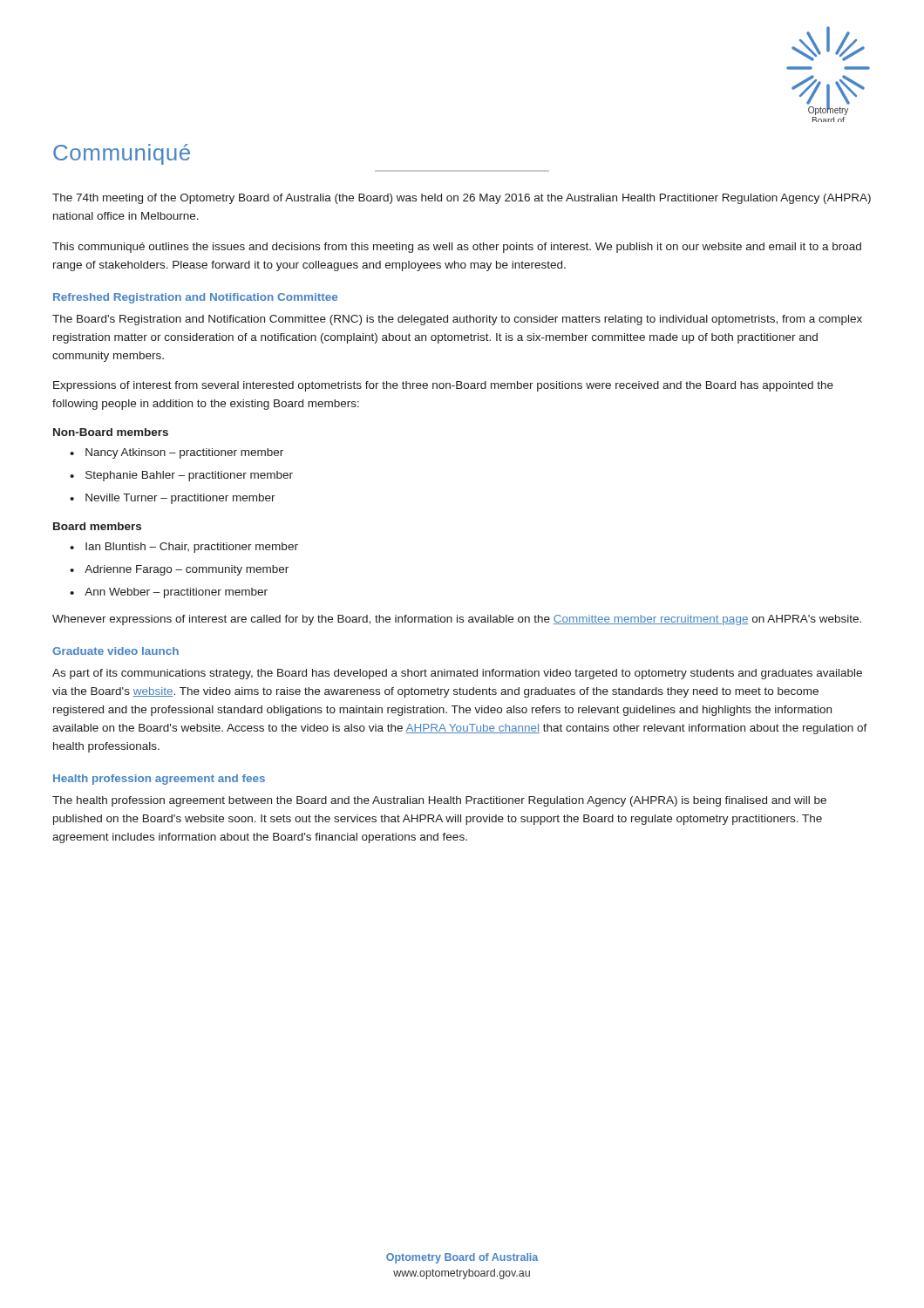Click on the block starting "The health profession agreement between the Board"
924x1308 pixels.
point(440,818)
